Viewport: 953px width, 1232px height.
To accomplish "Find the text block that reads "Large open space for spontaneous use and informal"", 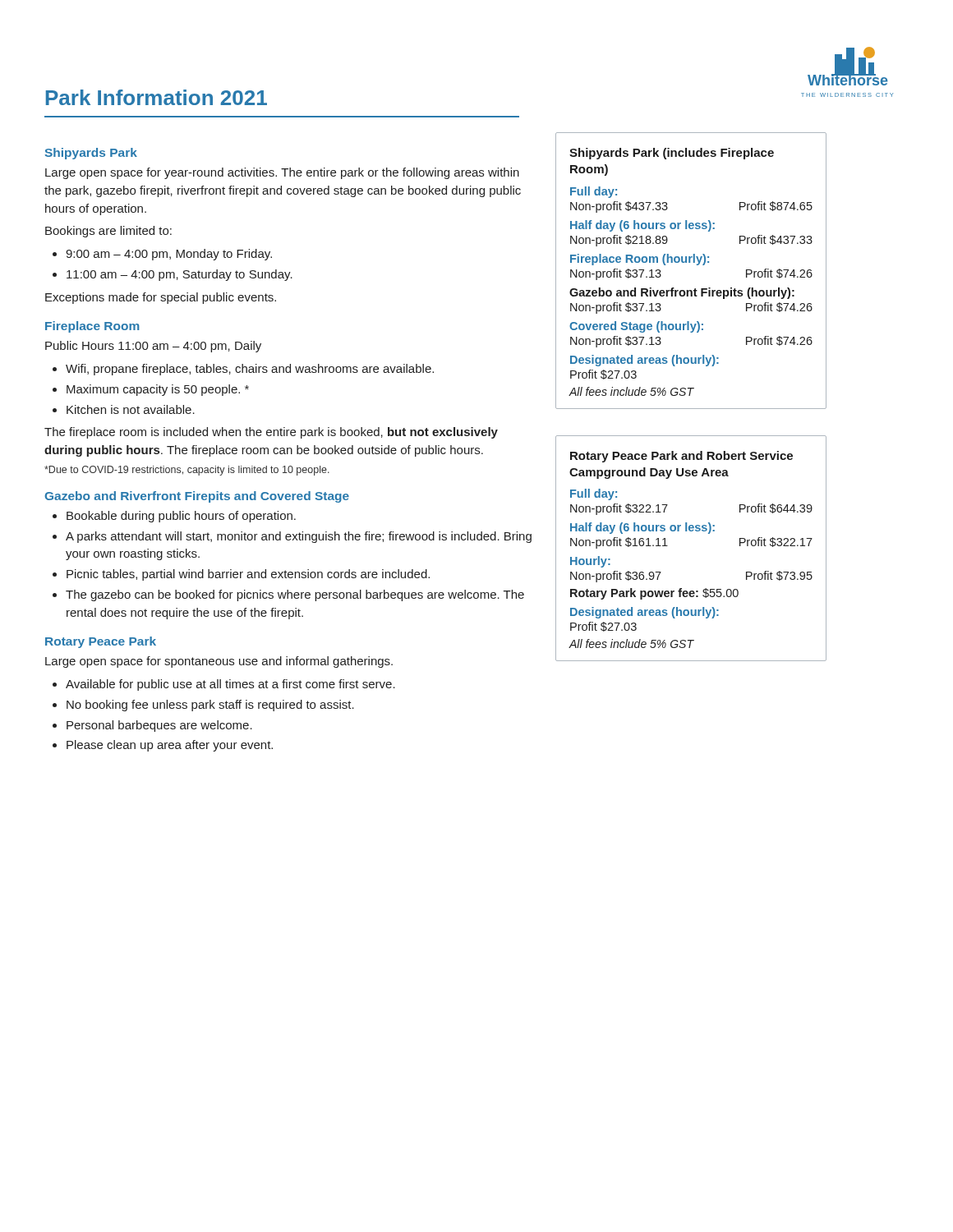I will click(x=219, y=661).
